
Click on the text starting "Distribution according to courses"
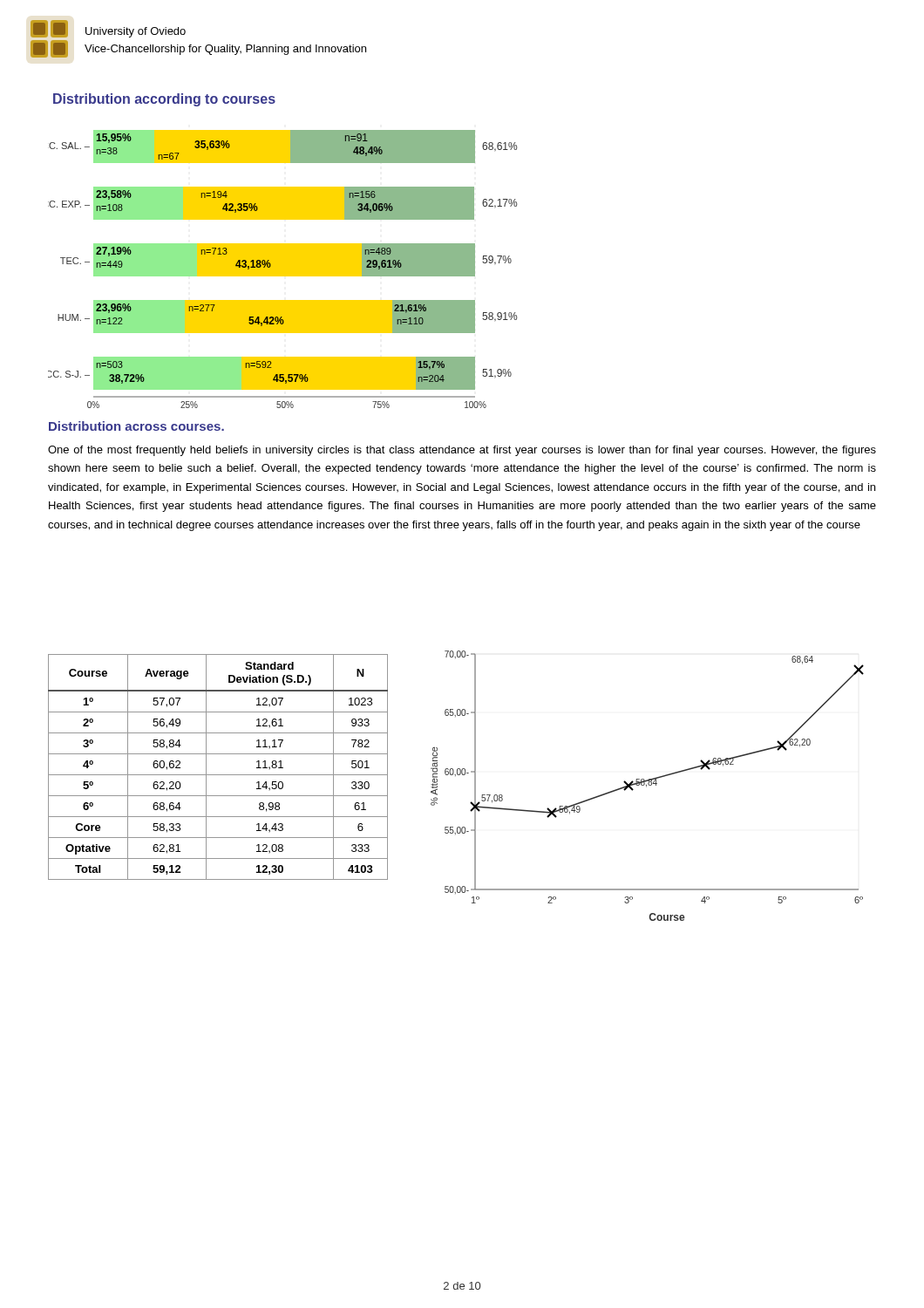[164, 99]
